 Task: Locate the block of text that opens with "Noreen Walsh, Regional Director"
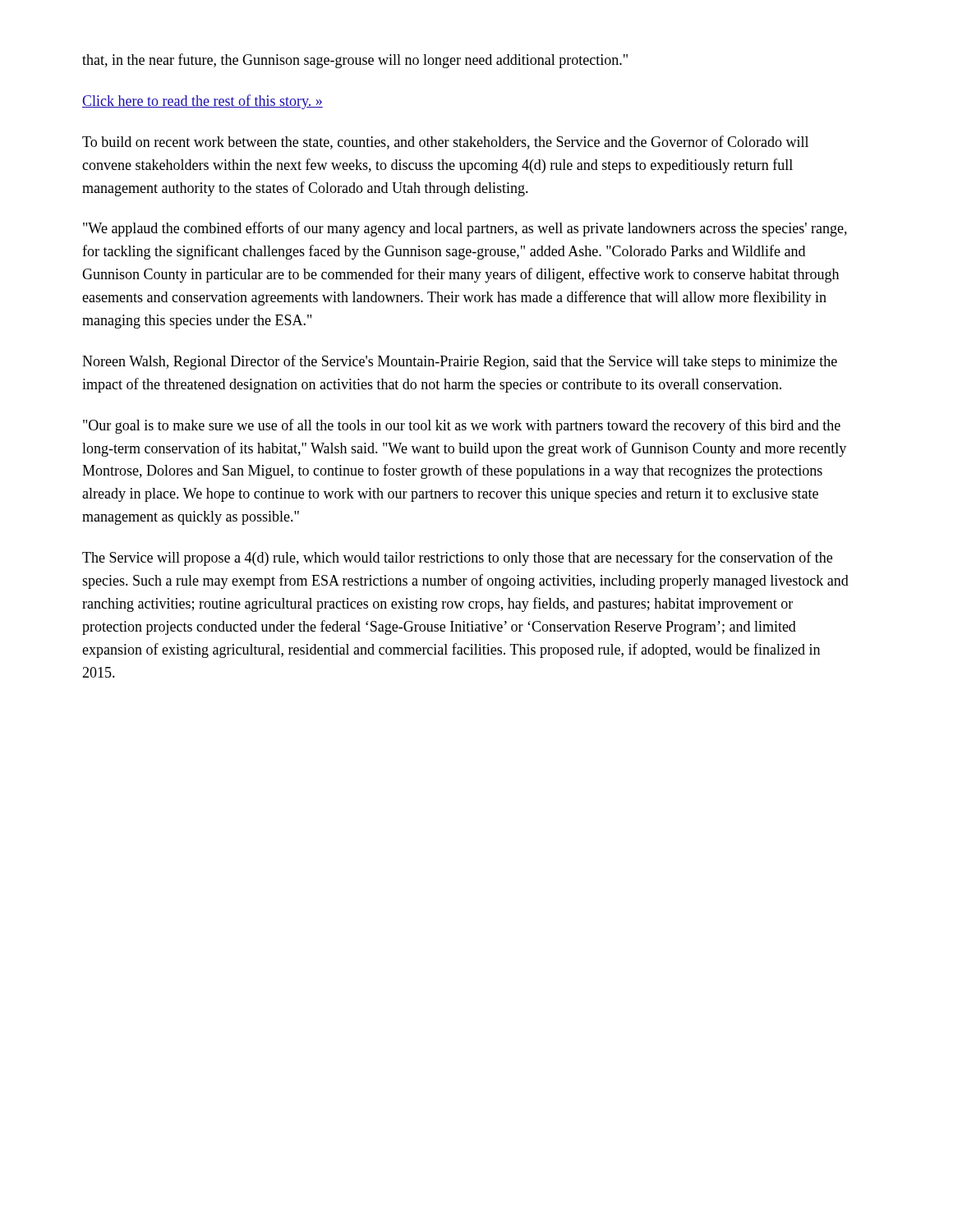[460, 373]
